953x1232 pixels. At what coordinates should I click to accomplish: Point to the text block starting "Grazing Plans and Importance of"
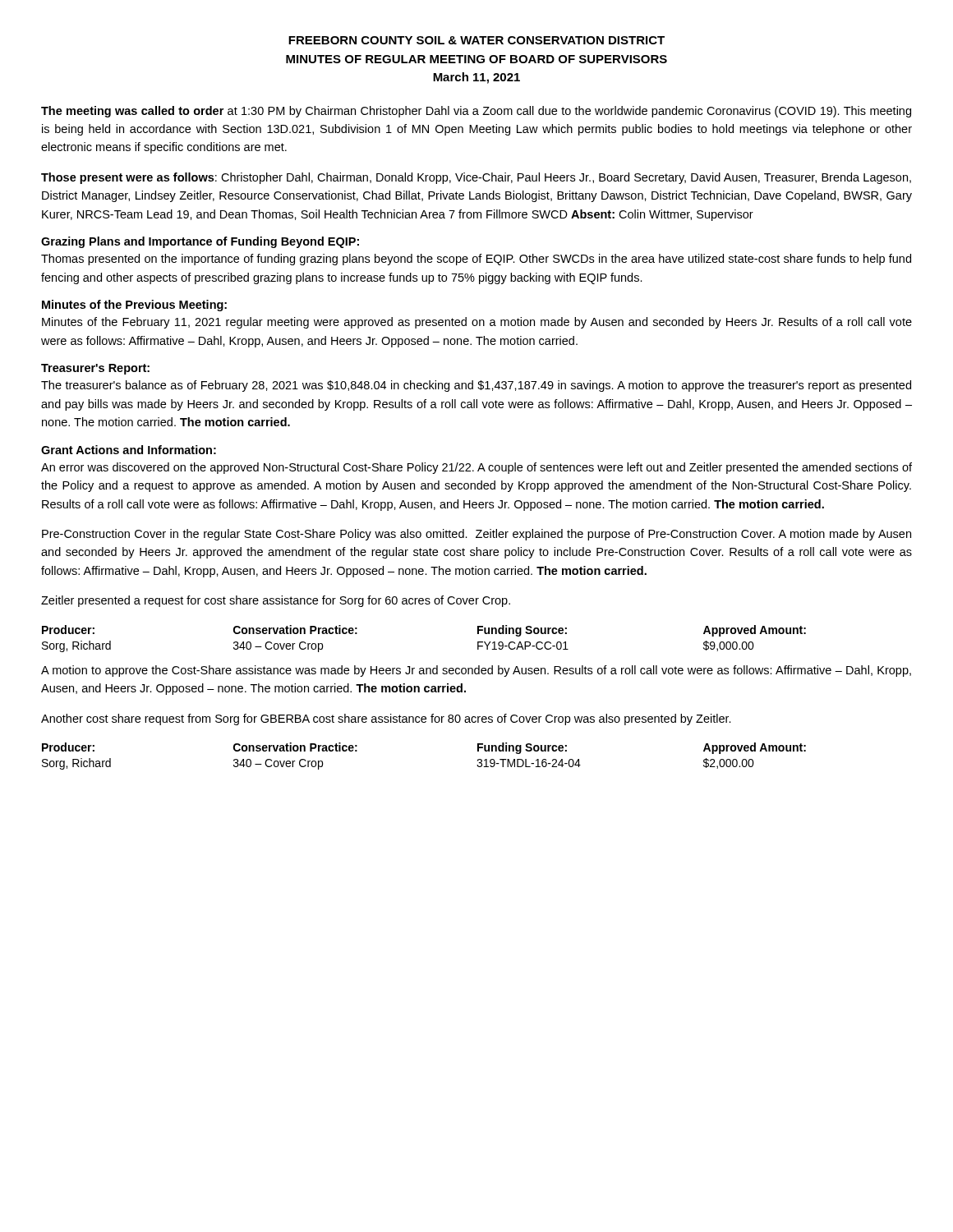click(201, 242)
